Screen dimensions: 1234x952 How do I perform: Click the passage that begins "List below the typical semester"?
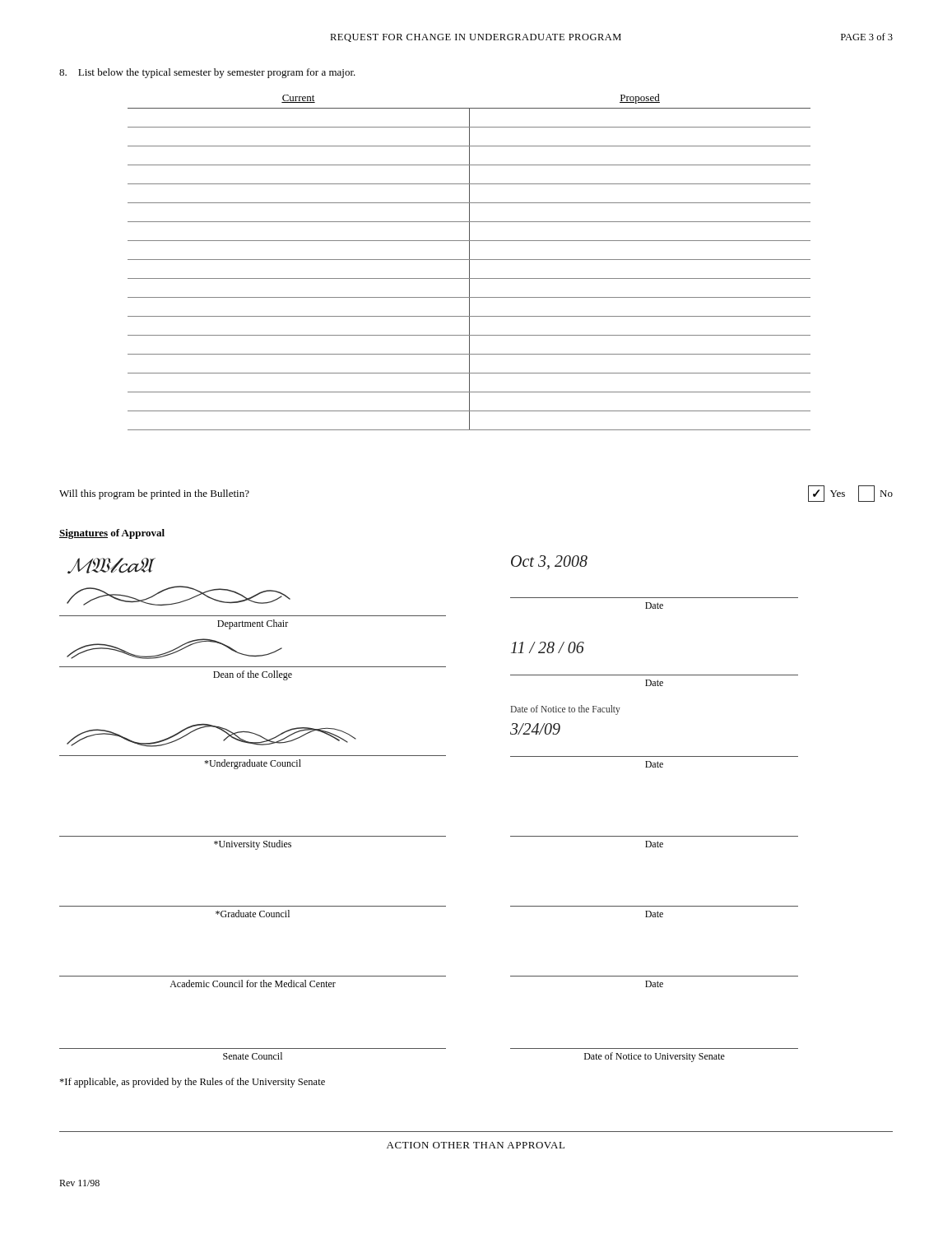pyautogui.click(x=207, y=72)
